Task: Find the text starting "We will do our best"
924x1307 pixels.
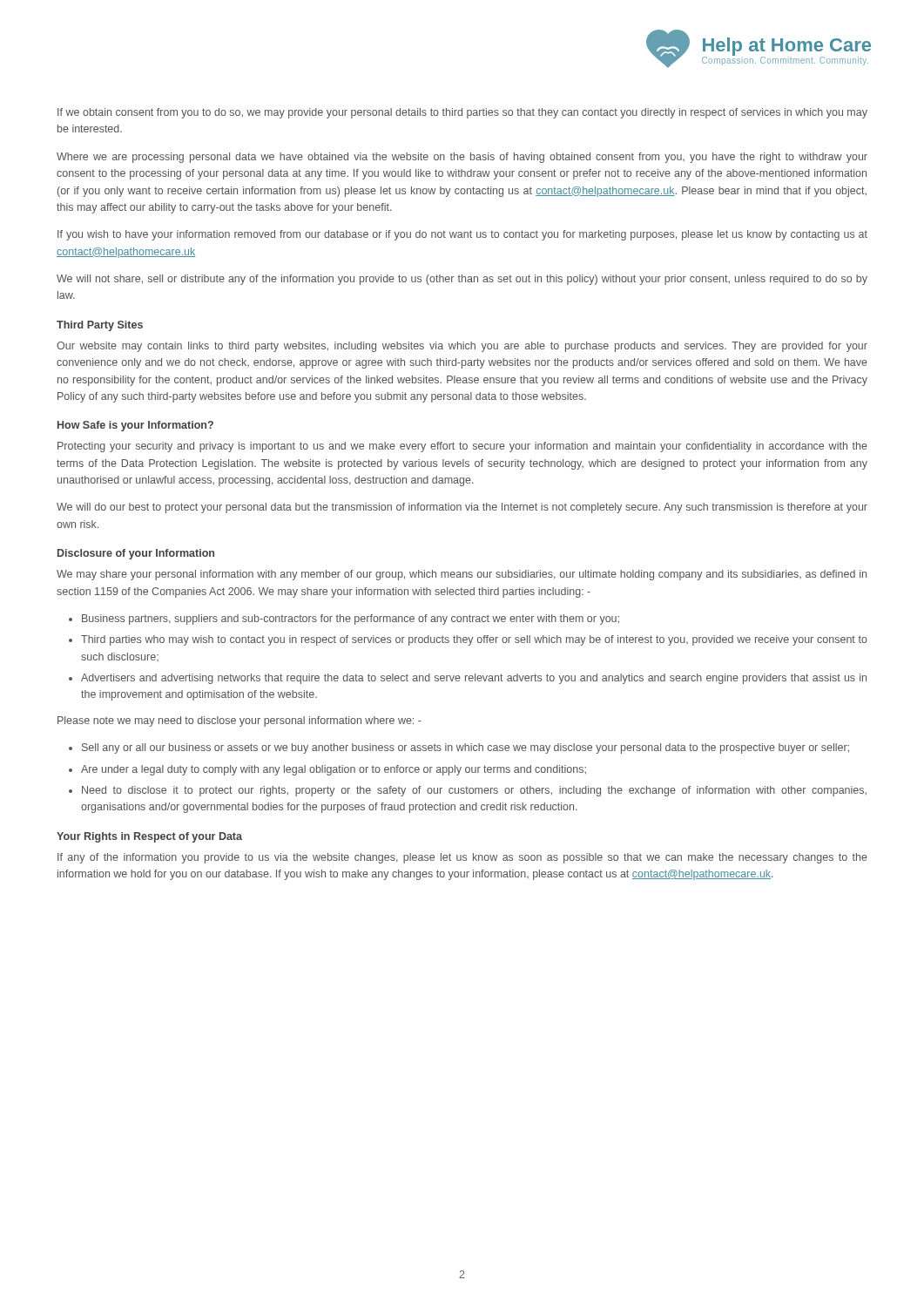Action: [462, 516]
